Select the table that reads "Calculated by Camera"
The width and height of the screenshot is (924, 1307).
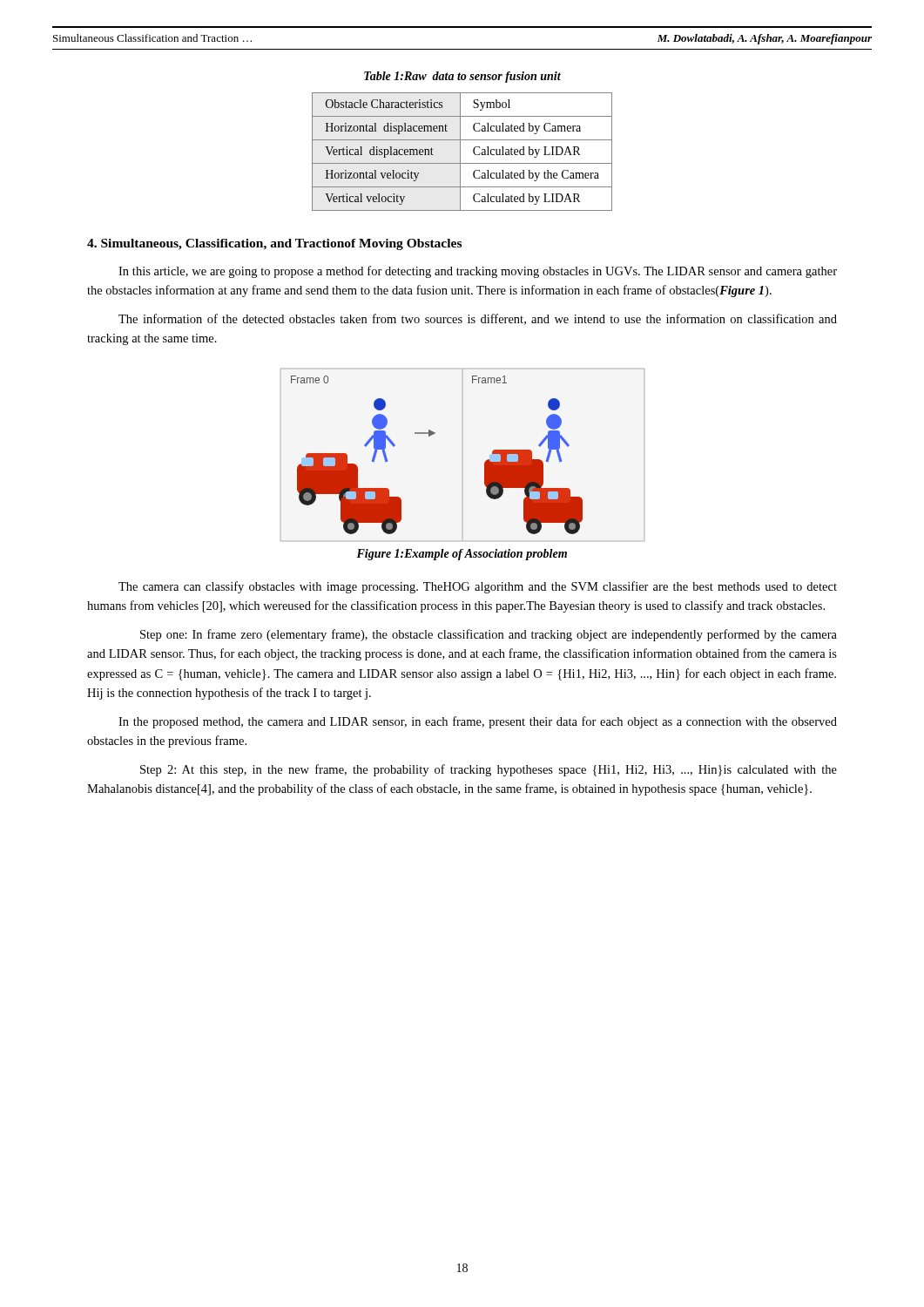[x=462, y=152]
